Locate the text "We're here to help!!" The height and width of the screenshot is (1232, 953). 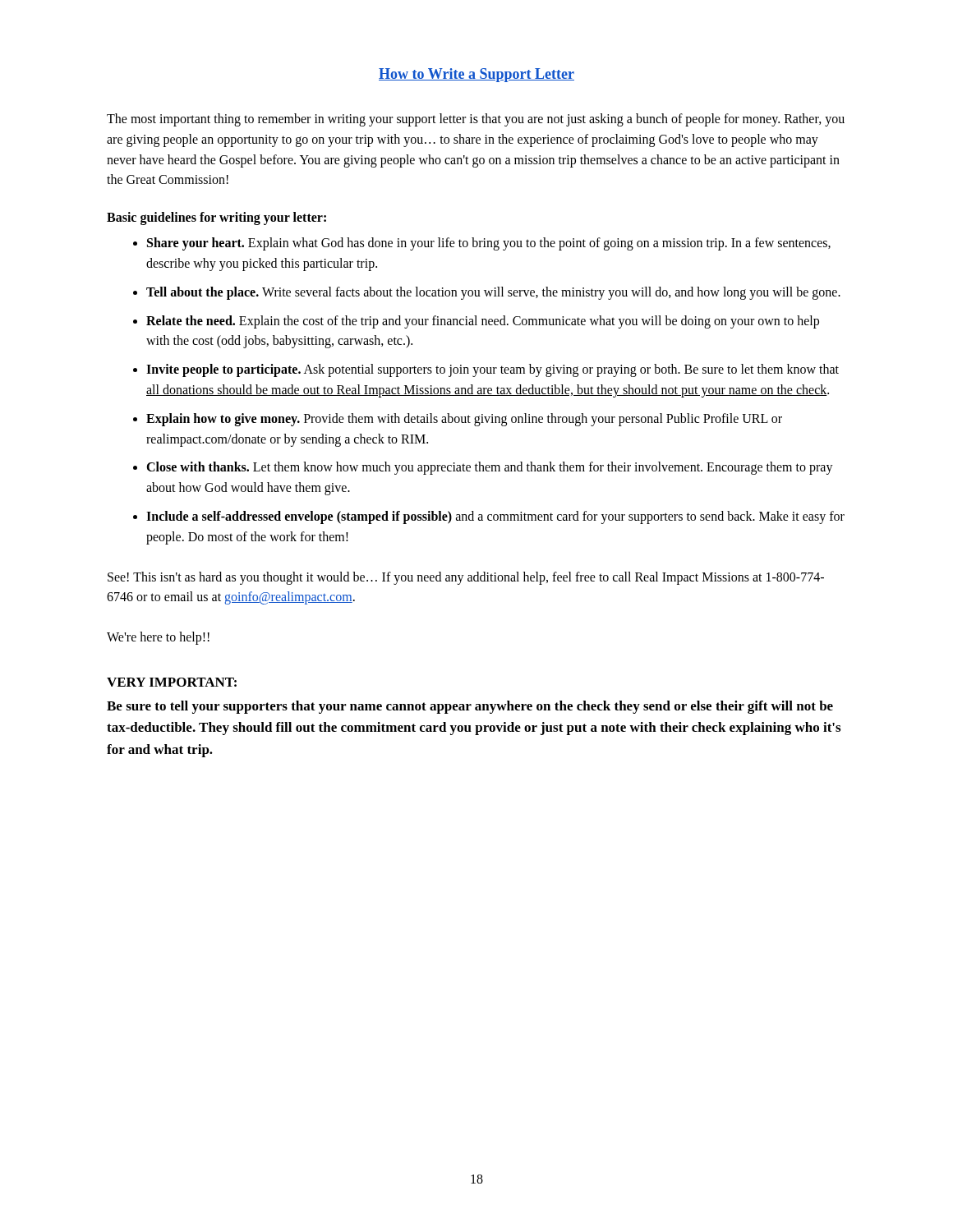click(x=159, y=637)
